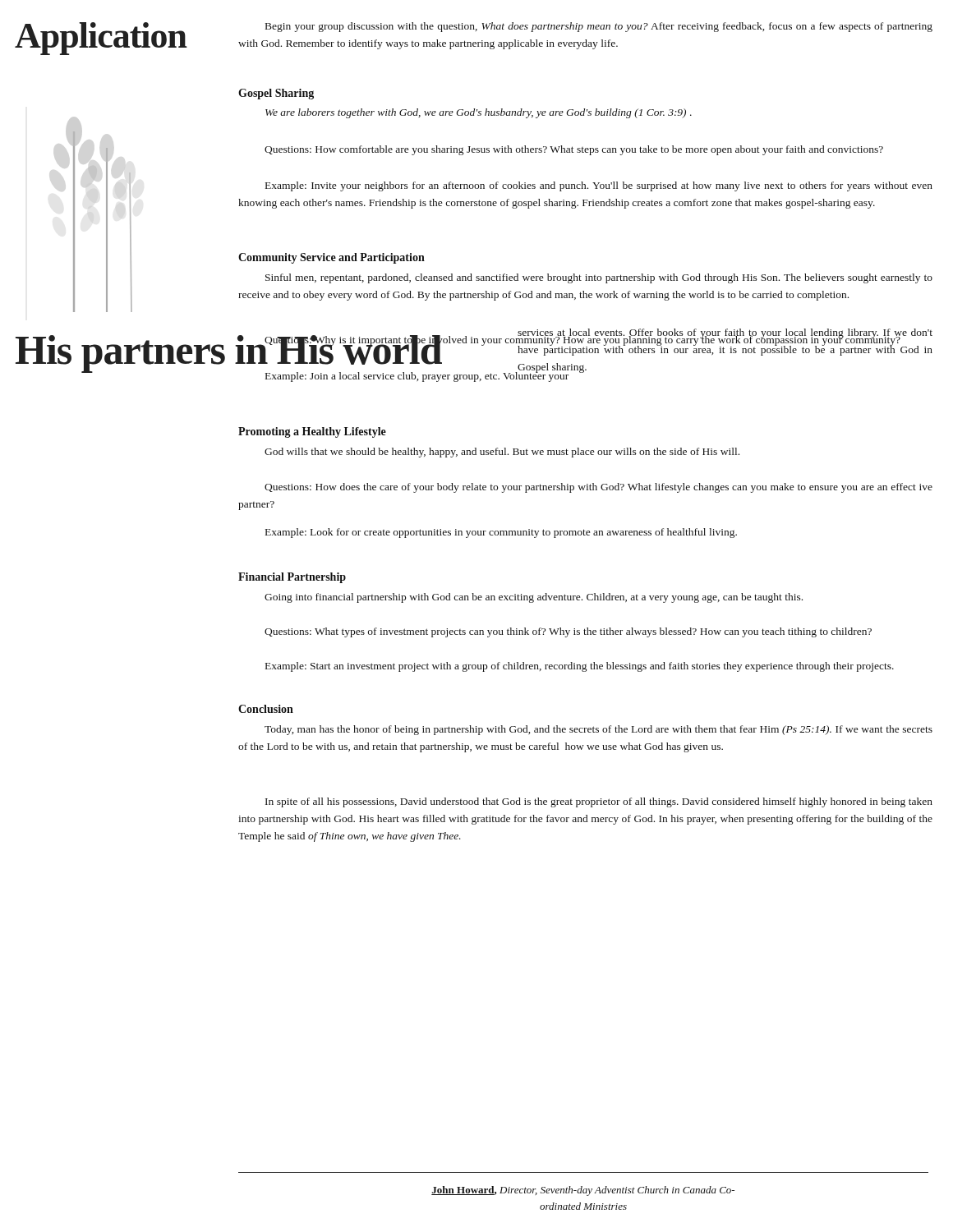Image resolution: width=953 pixels, height=1232 pixels.
Task: Select the text block with the text "services at local events. Offer books"
Action: tap(725, 349)
